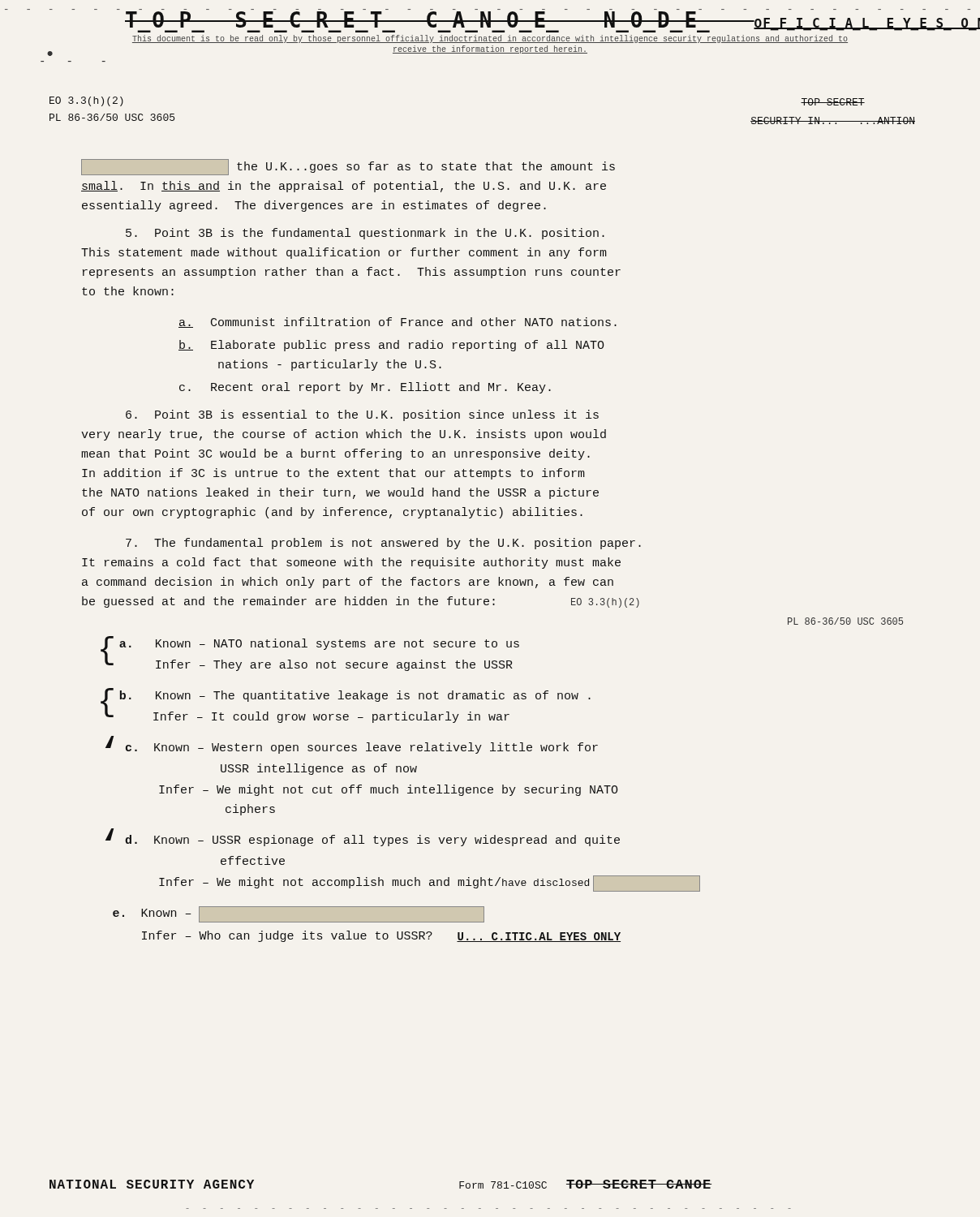Point to the block beginning "Point 3B is the fundamental questionmark in the"
The height and width of the screenshot is (1217, 980).
(351, 263)
